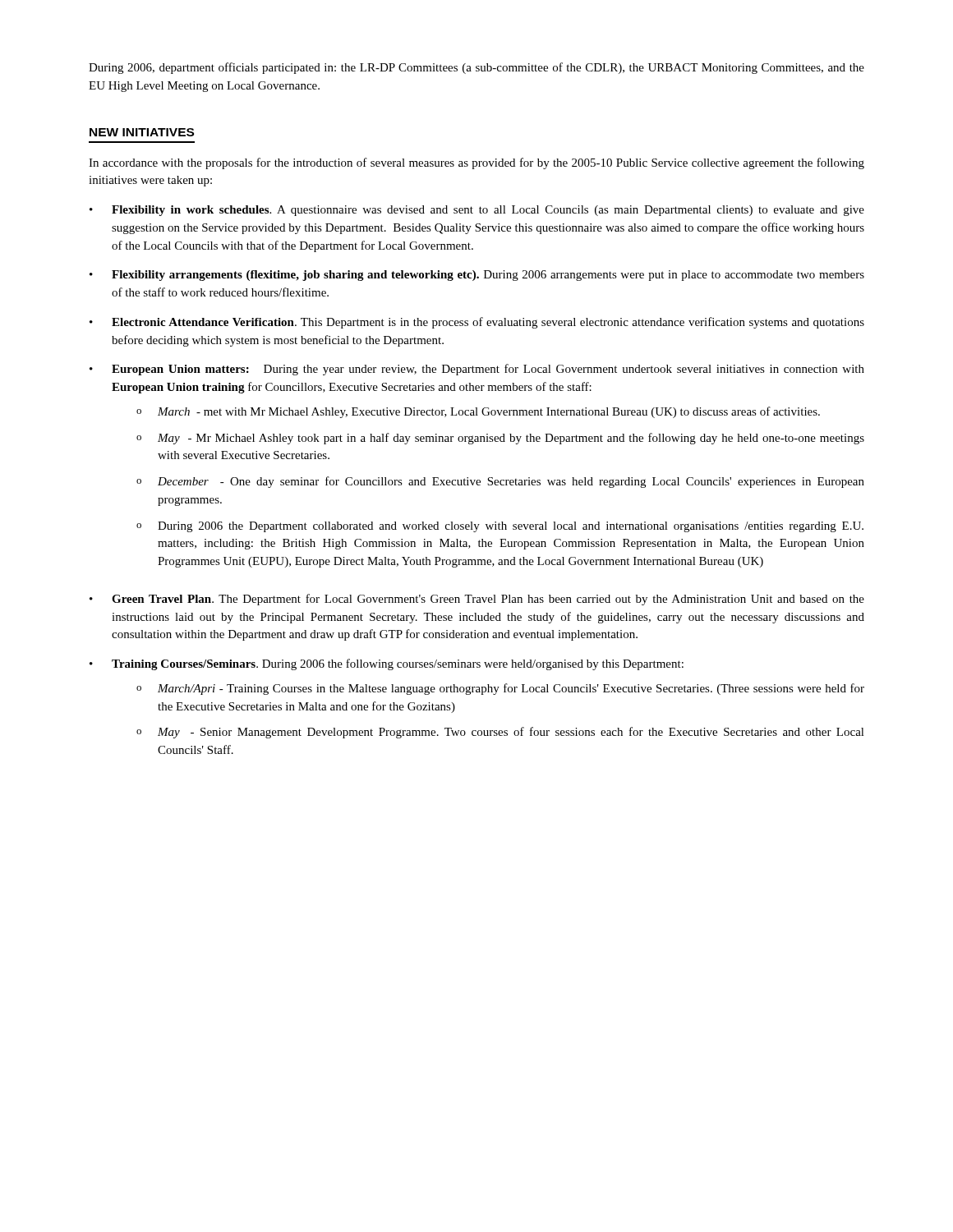Find the text block starting "• Flexibility in work schedules. A"
This screenshot has width=953, height=1232.
tap(476, 228)
